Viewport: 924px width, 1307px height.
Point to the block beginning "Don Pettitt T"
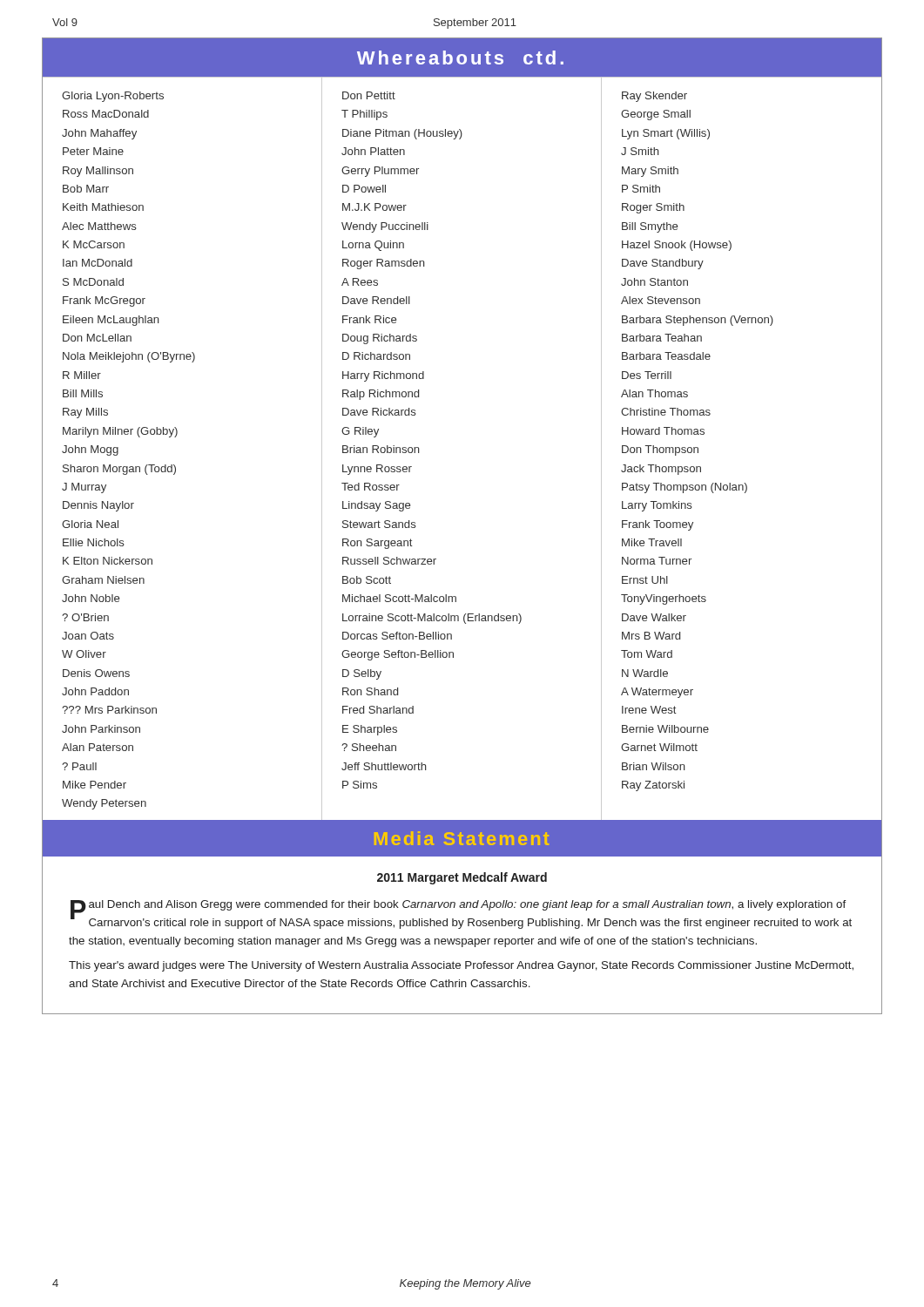coord(369,95)
